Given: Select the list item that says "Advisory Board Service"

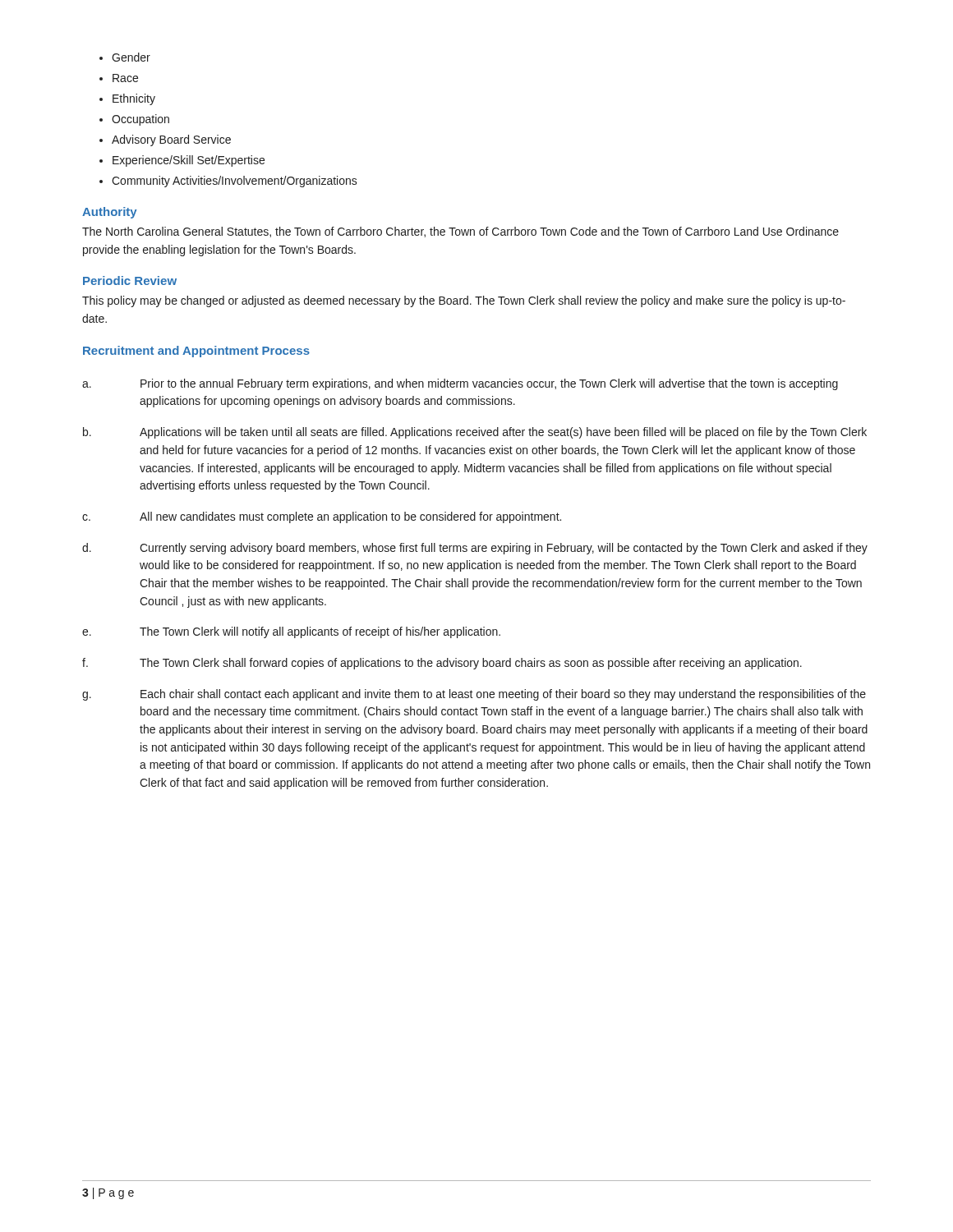Looking at the screenshot, I should (x=171, y=140).
